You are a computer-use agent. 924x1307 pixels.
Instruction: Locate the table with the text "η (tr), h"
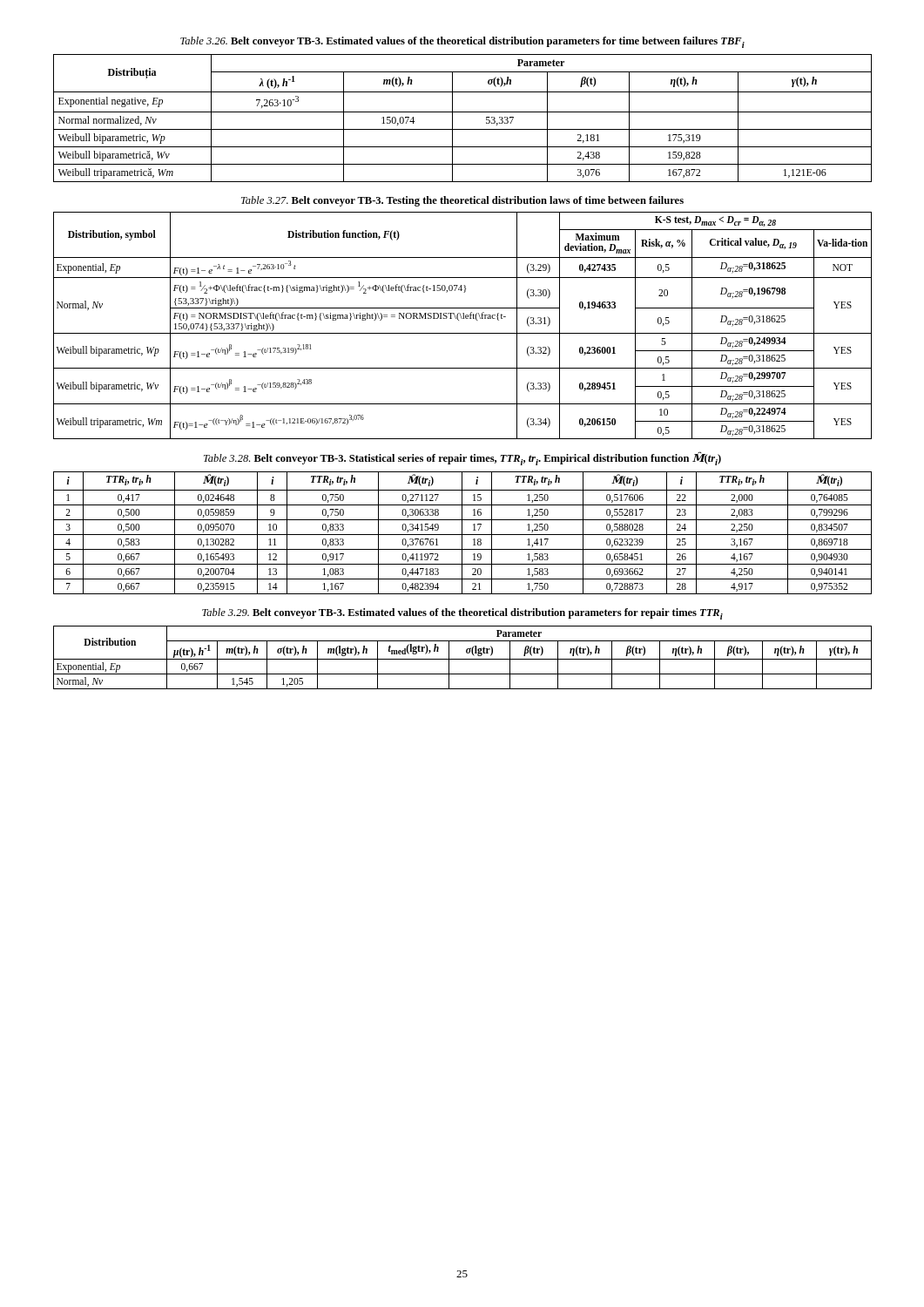pos(462,657)
